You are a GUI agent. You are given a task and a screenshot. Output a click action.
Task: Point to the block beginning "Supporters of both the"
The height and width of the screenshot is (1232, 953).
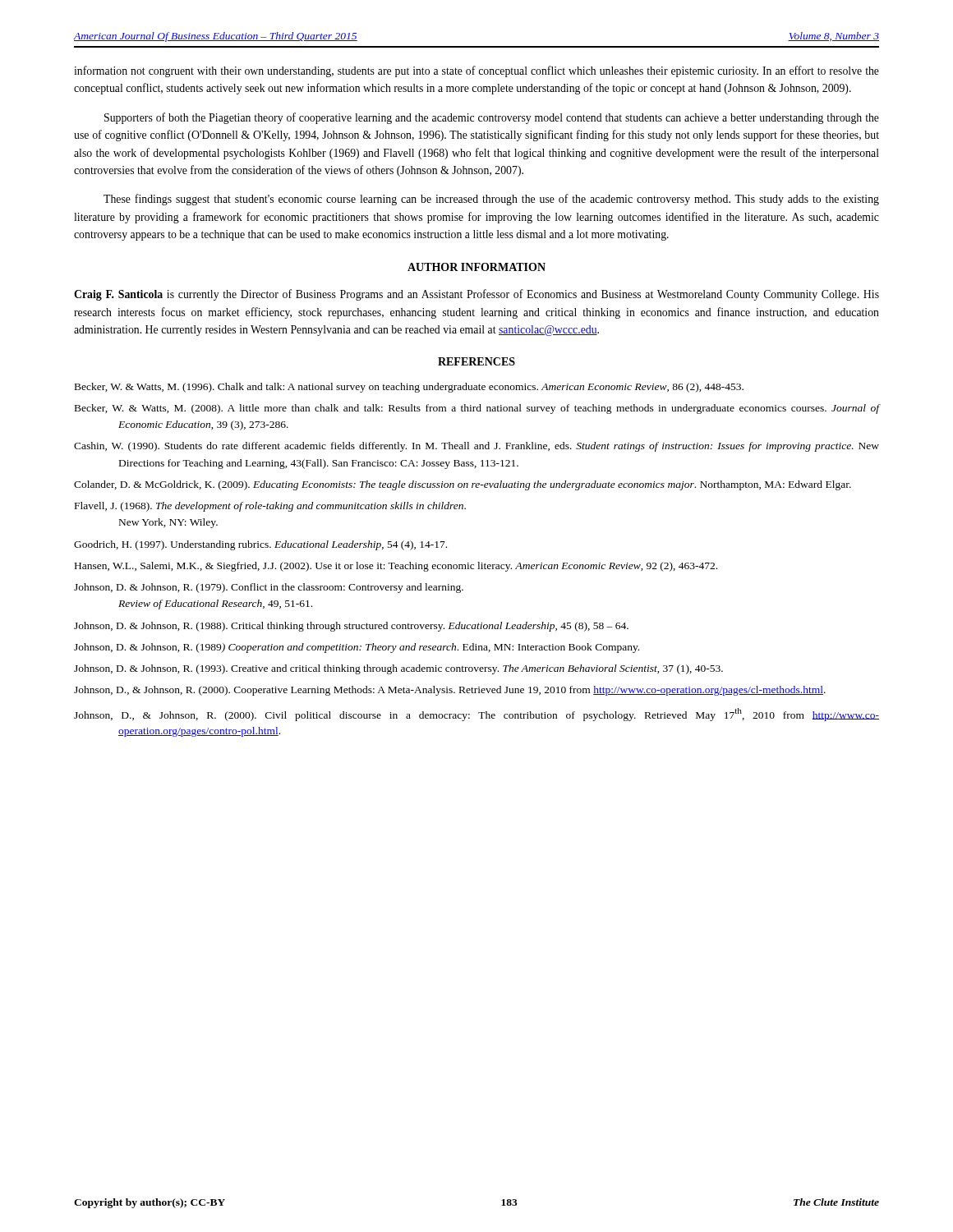click(476, 144)
